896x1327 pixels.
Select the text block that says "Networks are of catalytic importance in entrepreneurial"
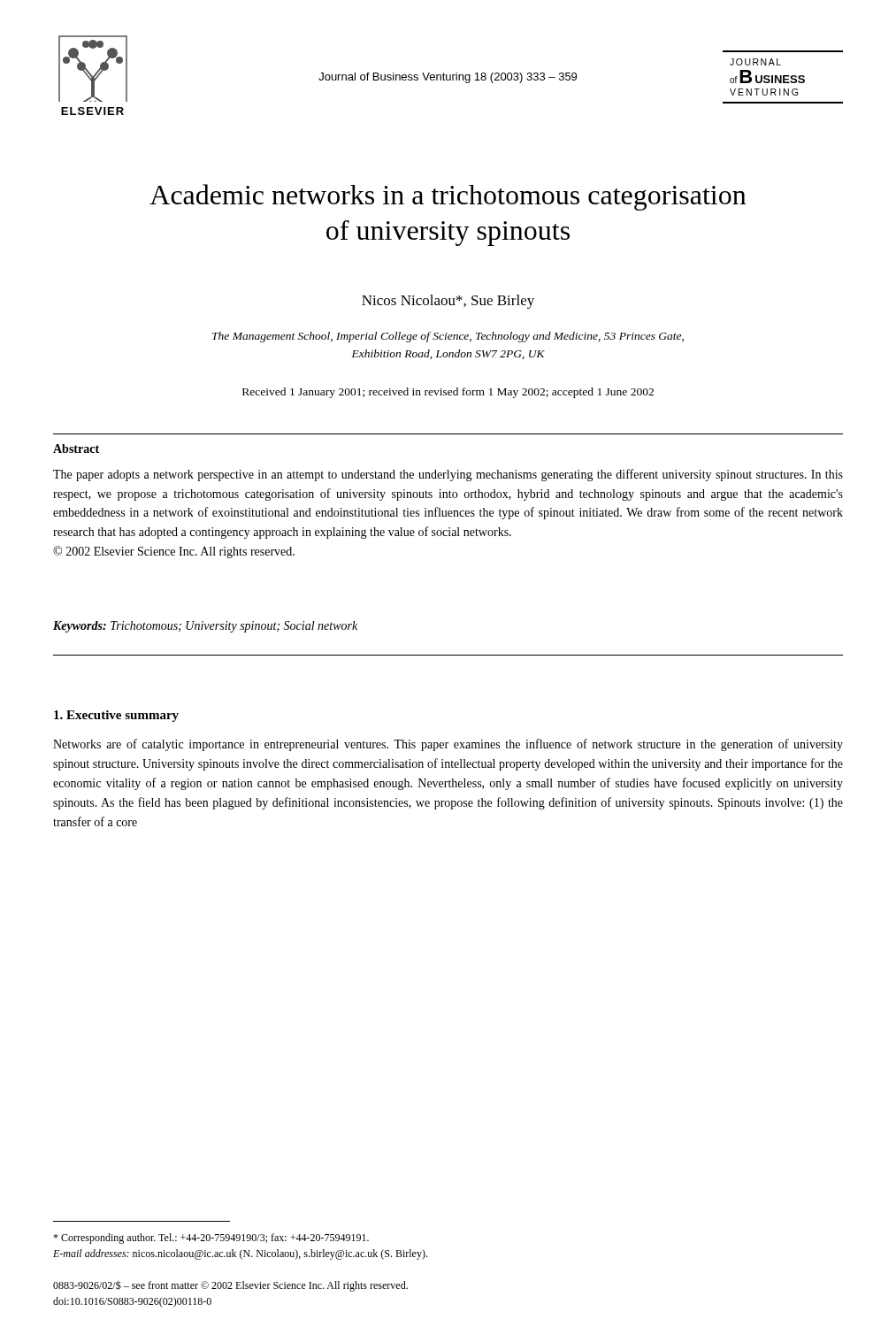[448, 783]
